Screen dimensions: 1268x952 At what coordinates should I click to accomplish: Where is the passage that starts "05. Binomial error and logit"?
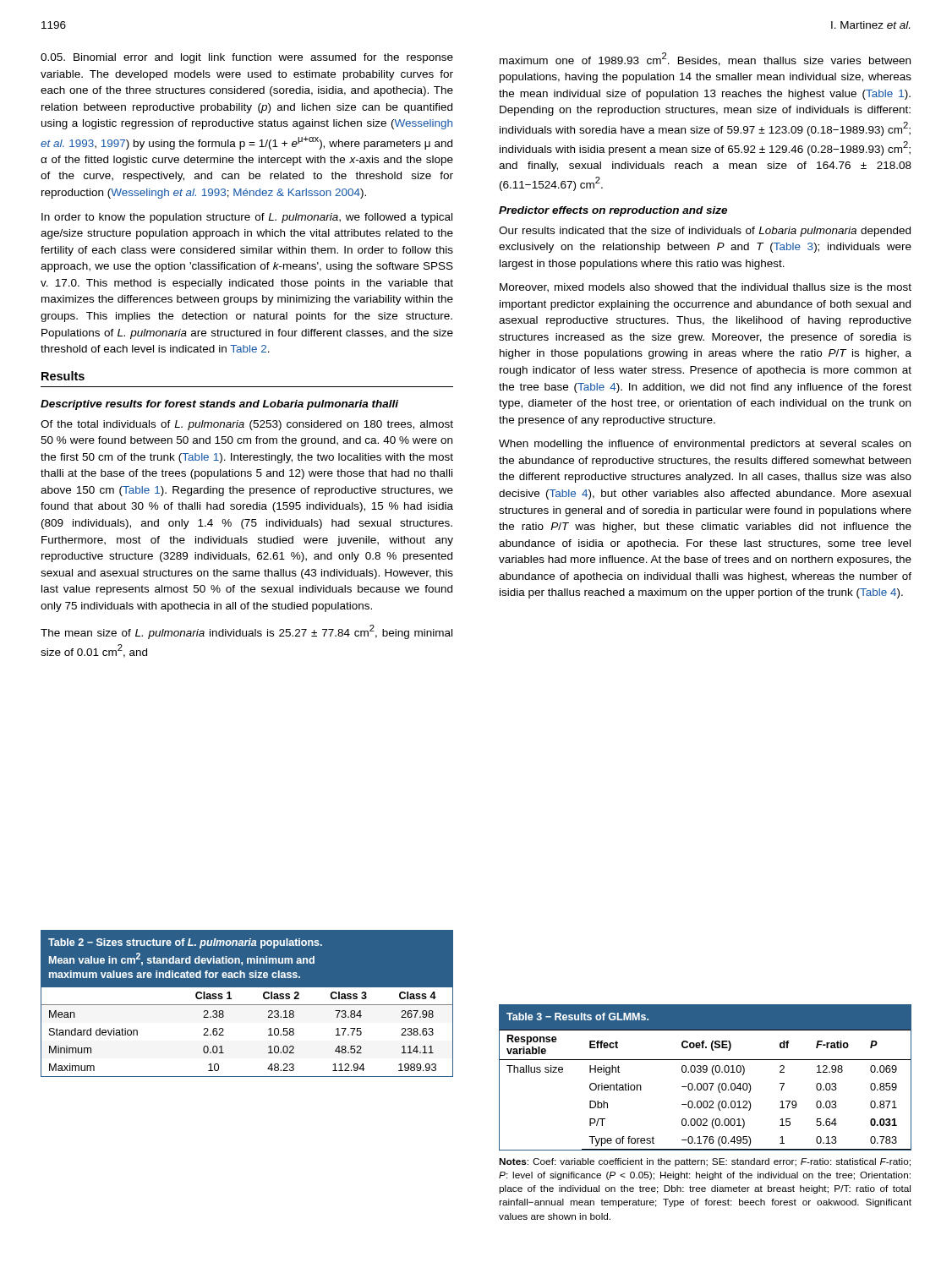(x=247, y=203)
